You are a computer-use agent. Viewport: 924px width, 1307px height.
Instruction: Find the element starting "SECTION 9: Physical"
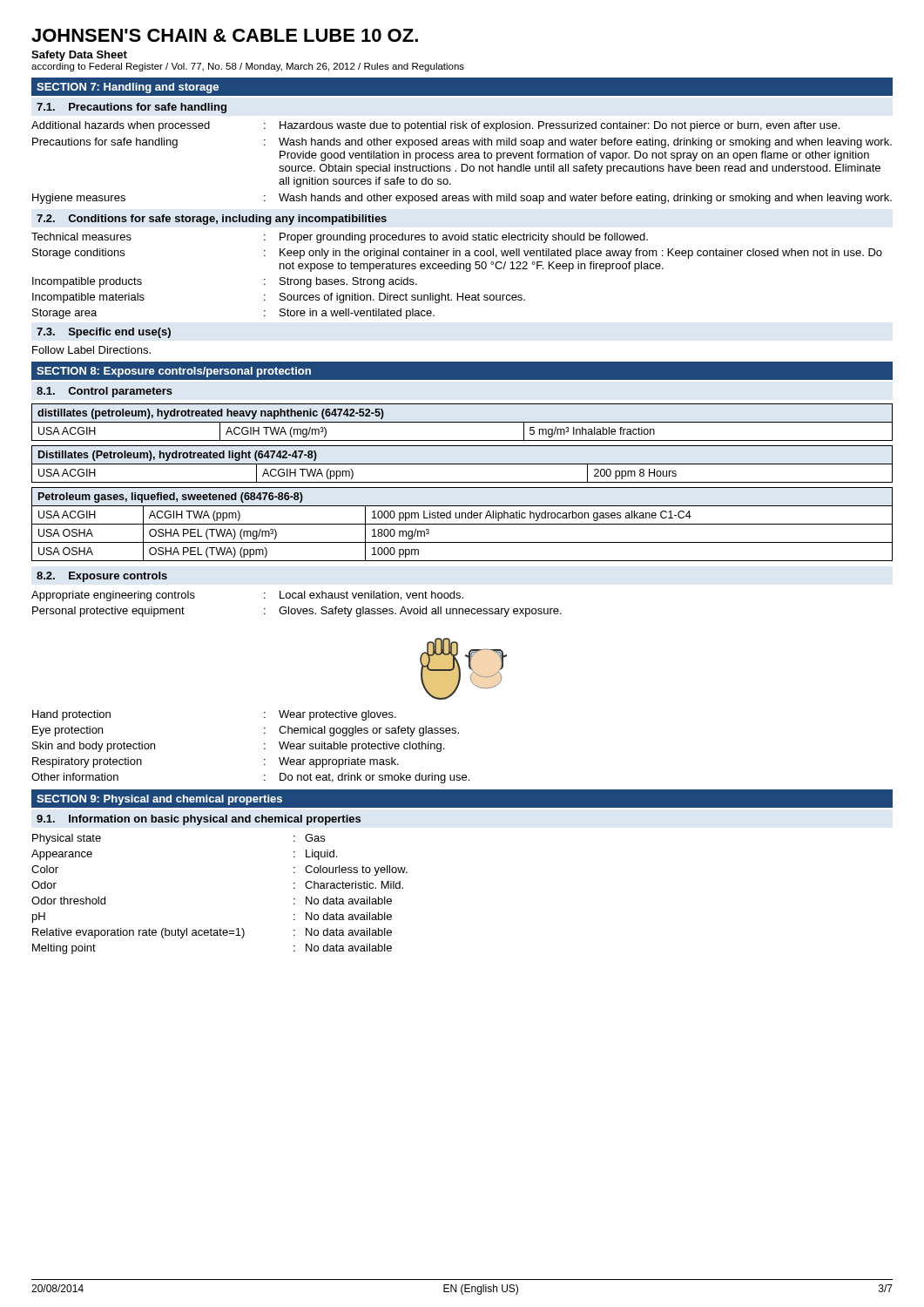point(160,799)
